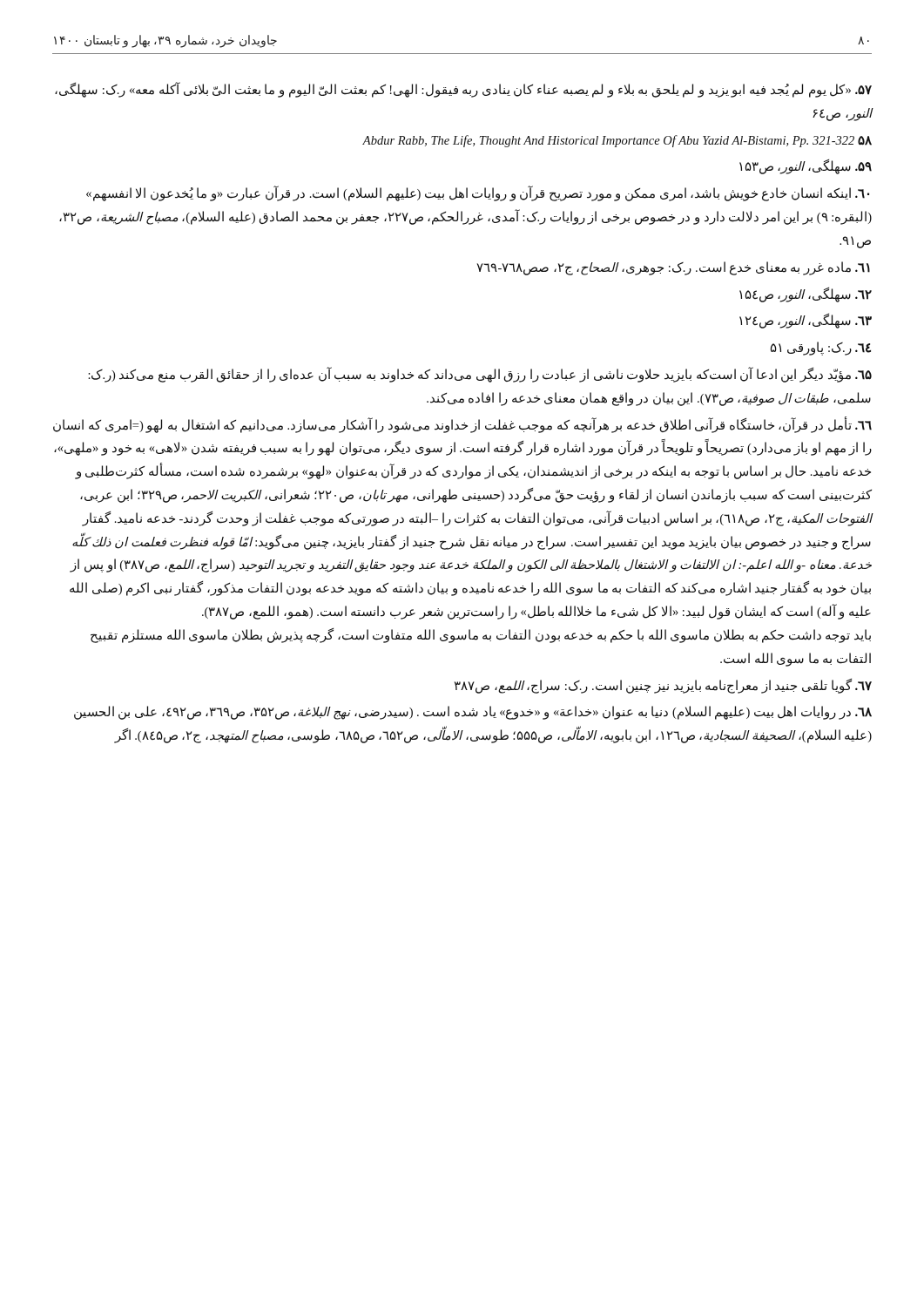Select the passage starting "٦٤. ر.ک: پاورقی ۵۱"
Image resolution: width=924 pixels, height=1307 pixels.
coord(821,348)
